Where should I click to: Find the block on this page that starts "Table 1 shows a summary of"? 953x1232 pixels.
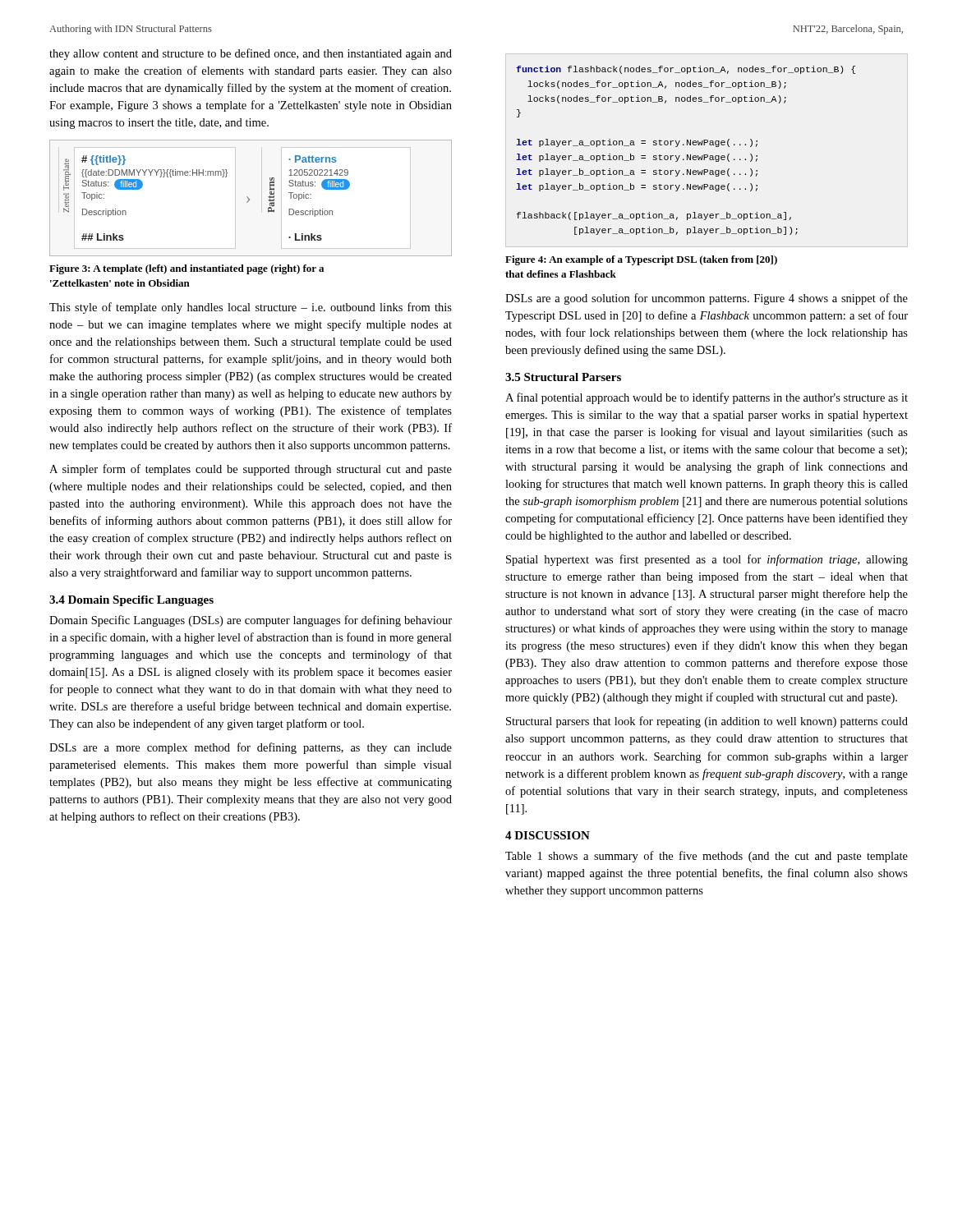707,873
